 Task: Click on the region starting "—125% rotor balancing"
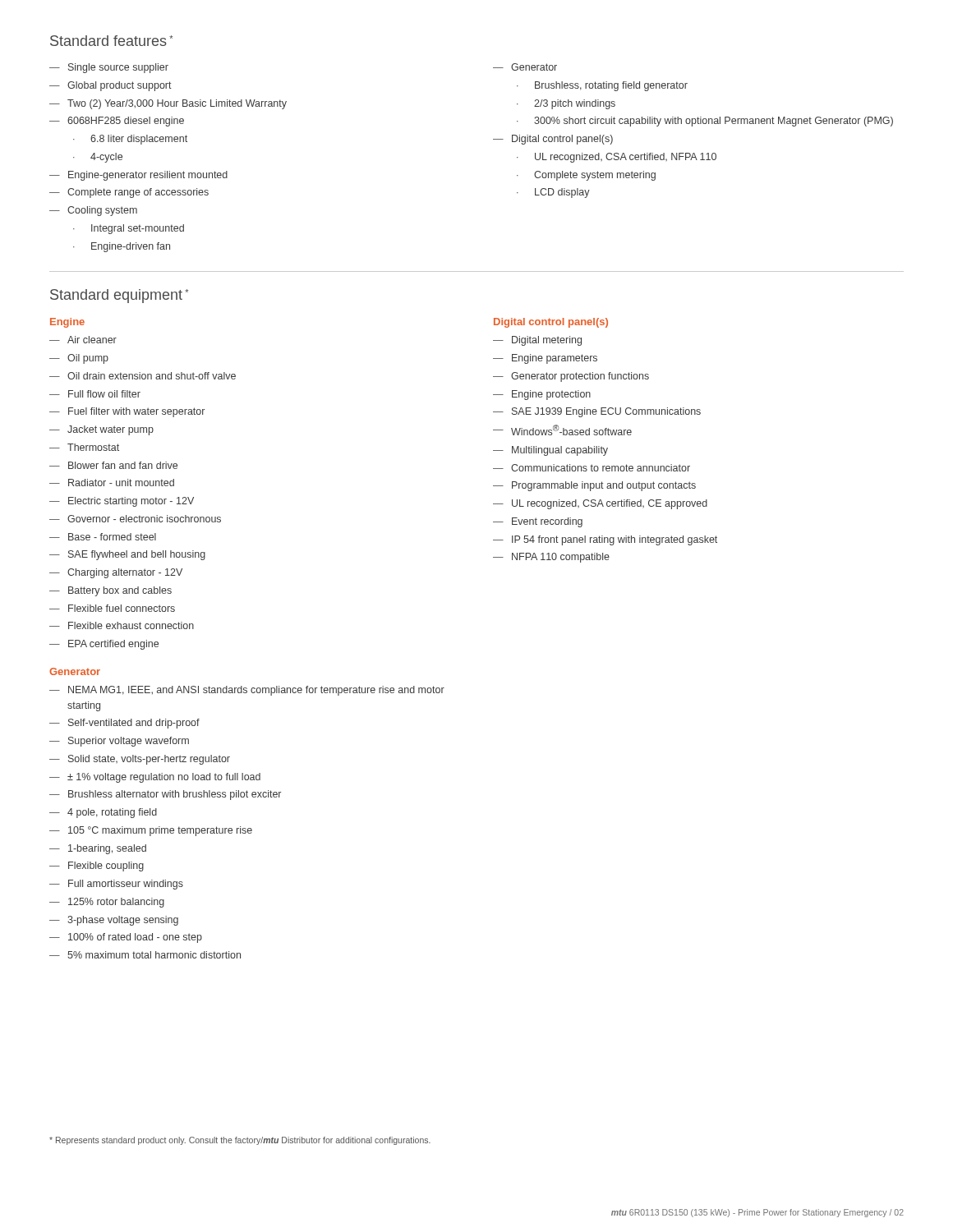pos(107,902)
